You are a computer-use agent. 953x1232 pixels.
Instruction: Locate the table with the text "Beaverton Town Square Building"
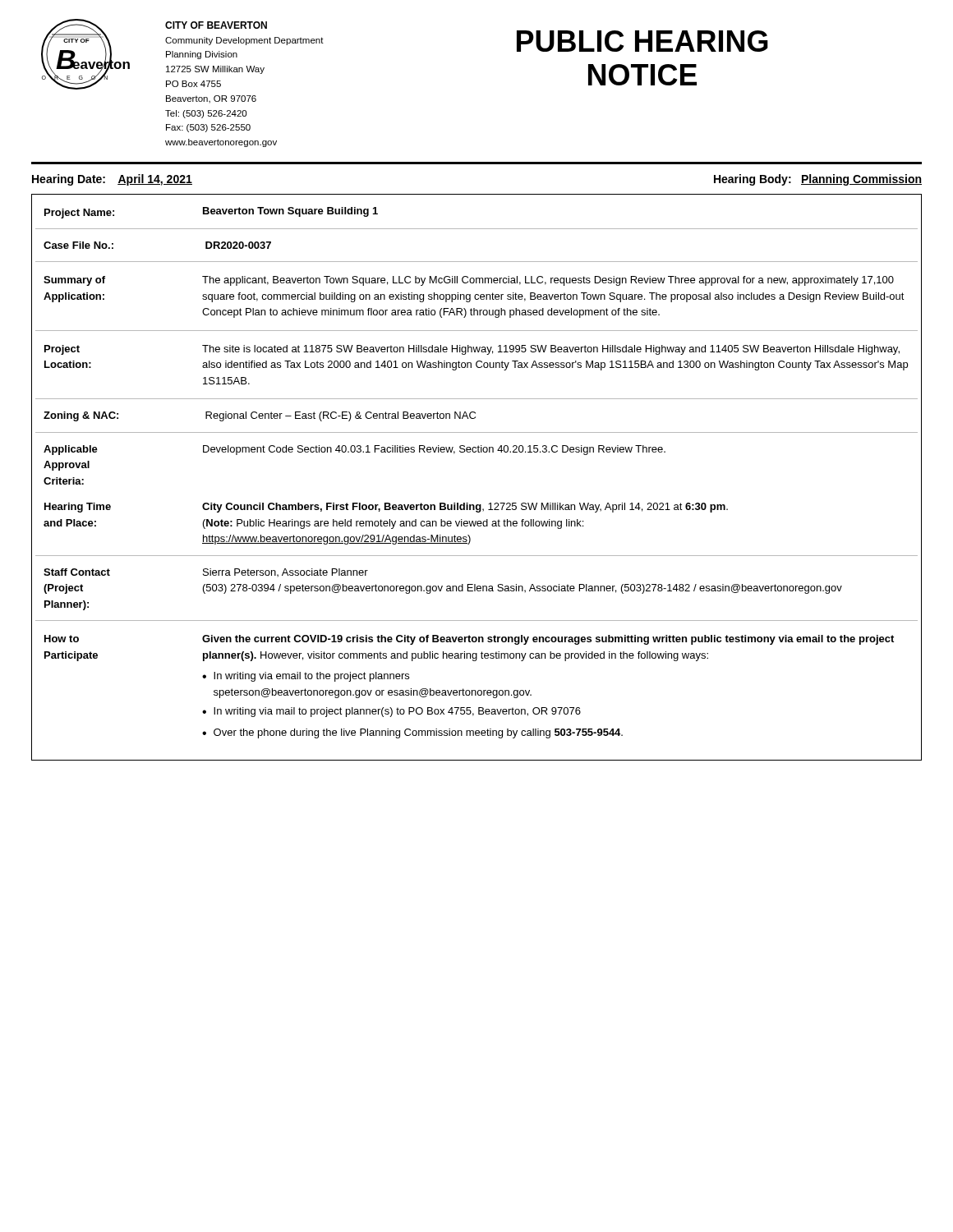coord(476,477)
